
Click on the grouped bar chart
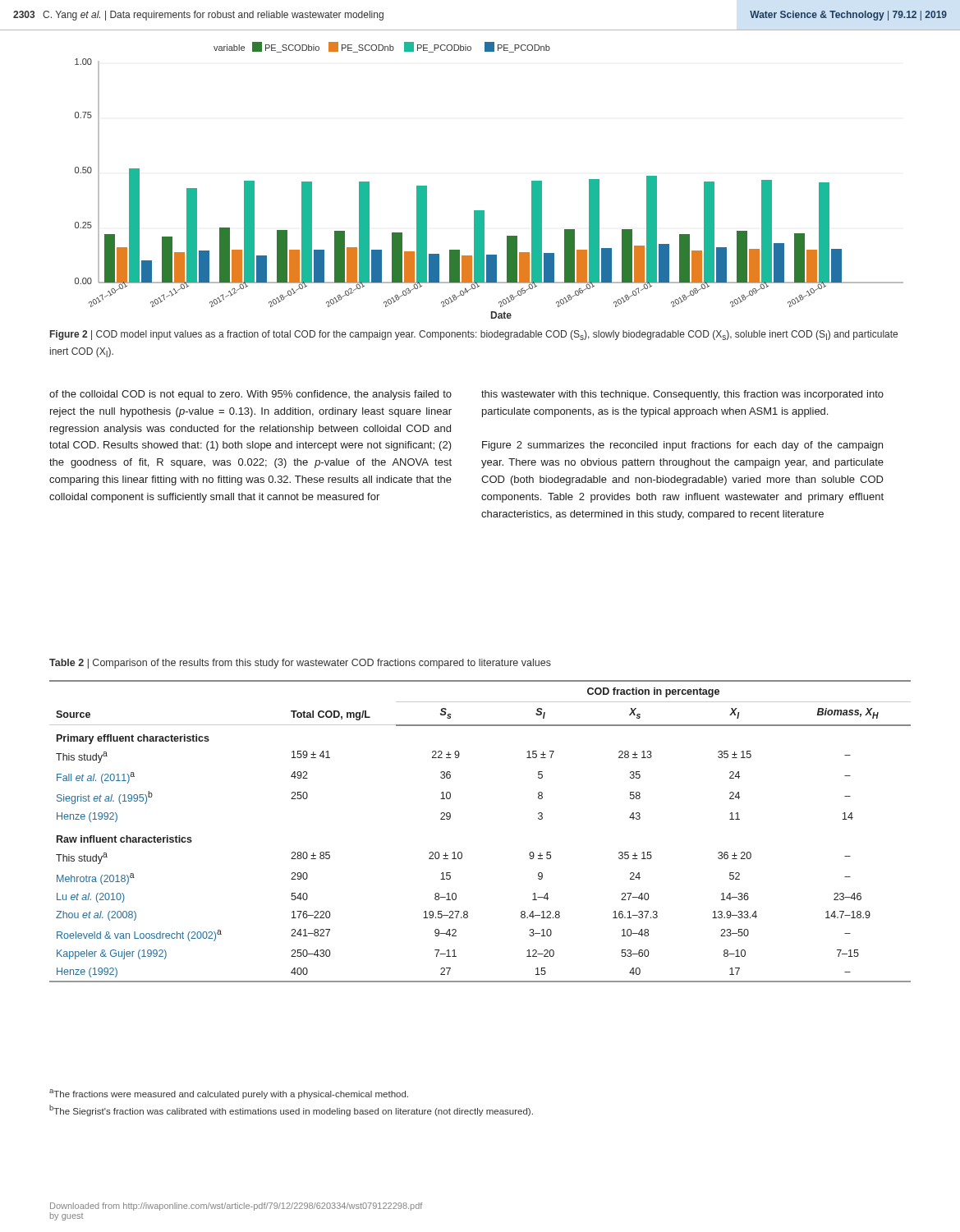point(480,181)
